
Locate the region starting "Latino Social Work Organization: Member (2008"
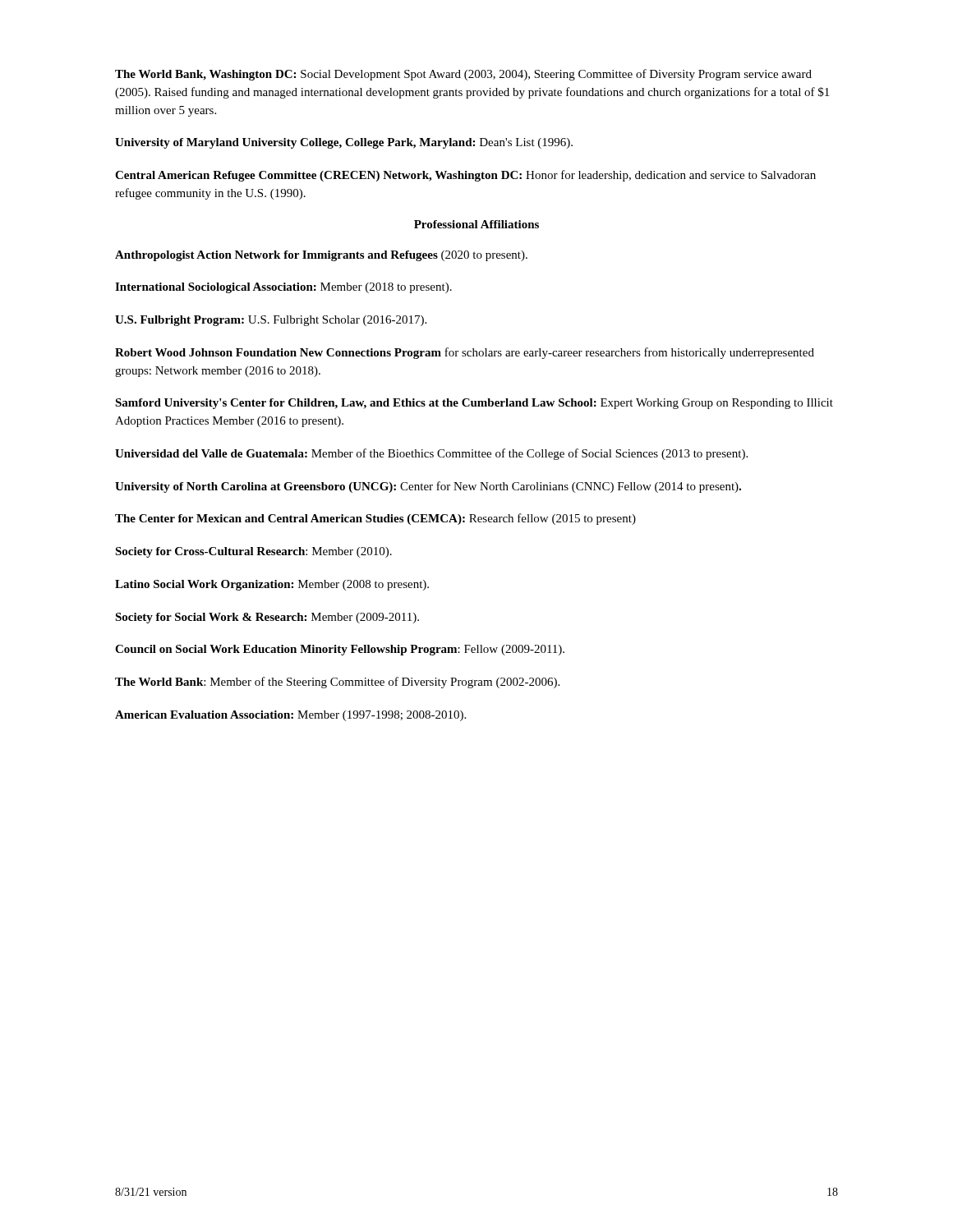coord(272,584)
